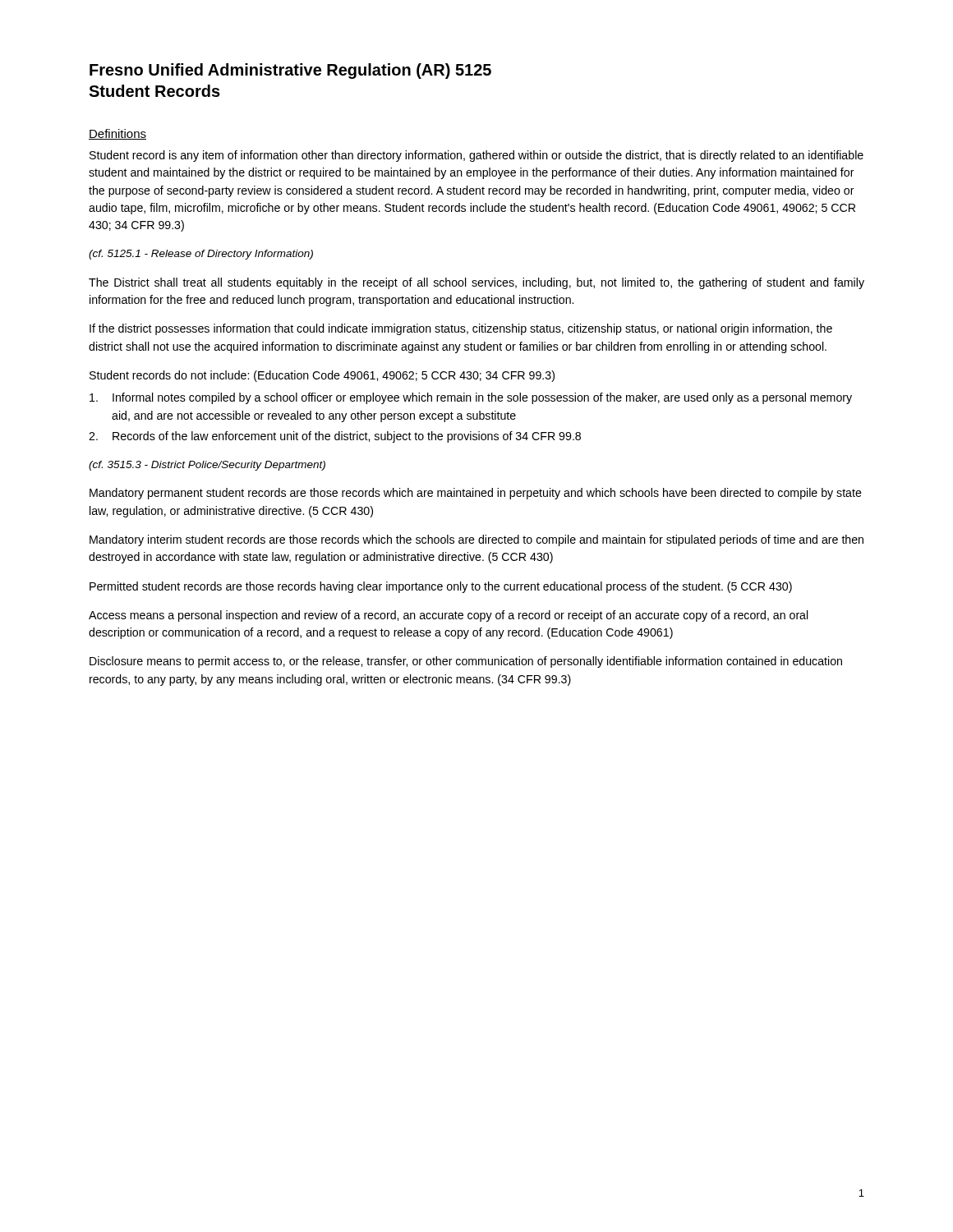
Task: Navigate to the text block starting "The District shall treat all students equitably in"
Action: 476,291
